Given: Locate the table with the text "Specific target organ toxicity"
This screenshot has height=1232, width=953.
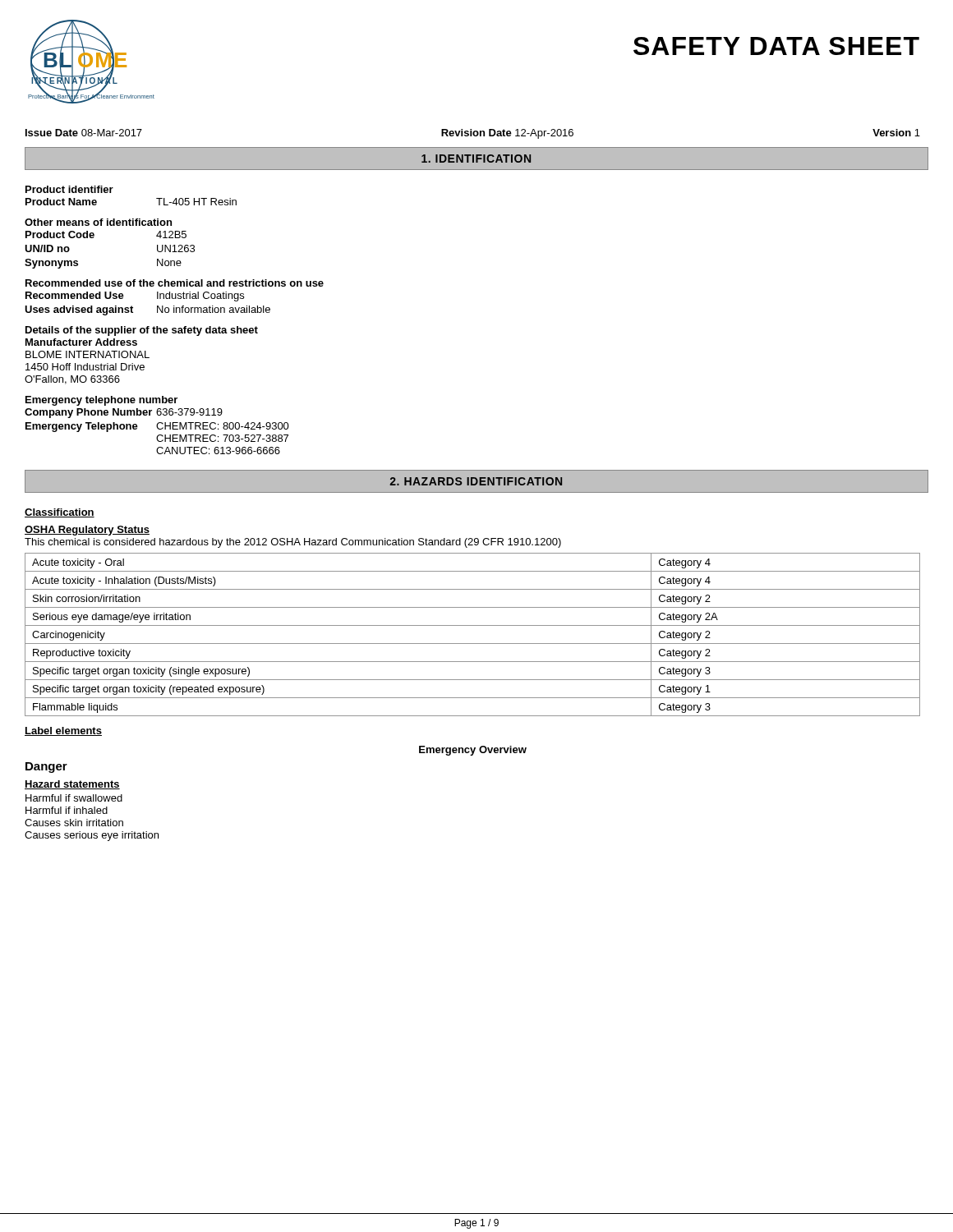Looking at the screenshot, I should pos(472,634).
